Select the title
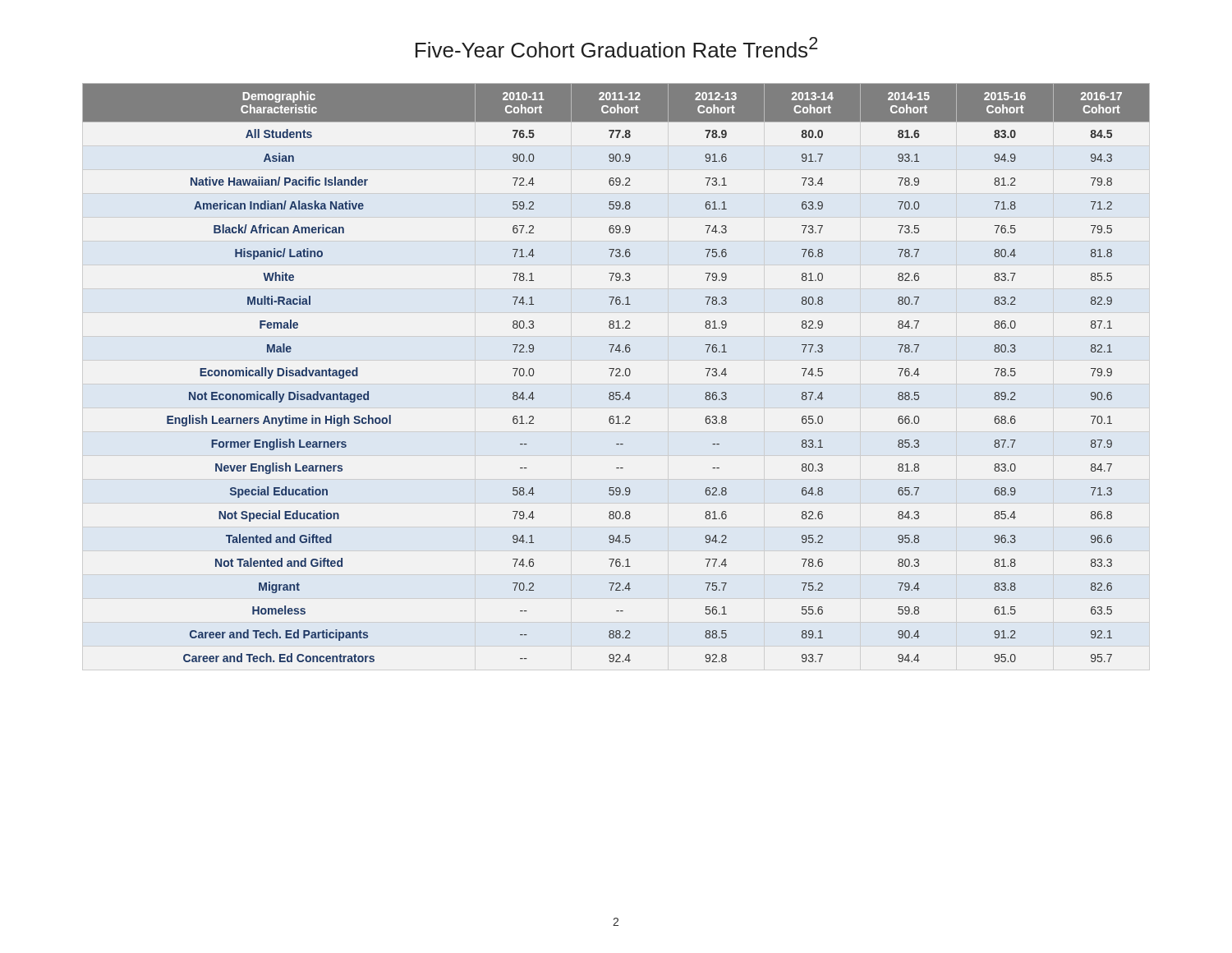Image resolution: width=1232 pixels, height=953 pixels. coord(616,48)
